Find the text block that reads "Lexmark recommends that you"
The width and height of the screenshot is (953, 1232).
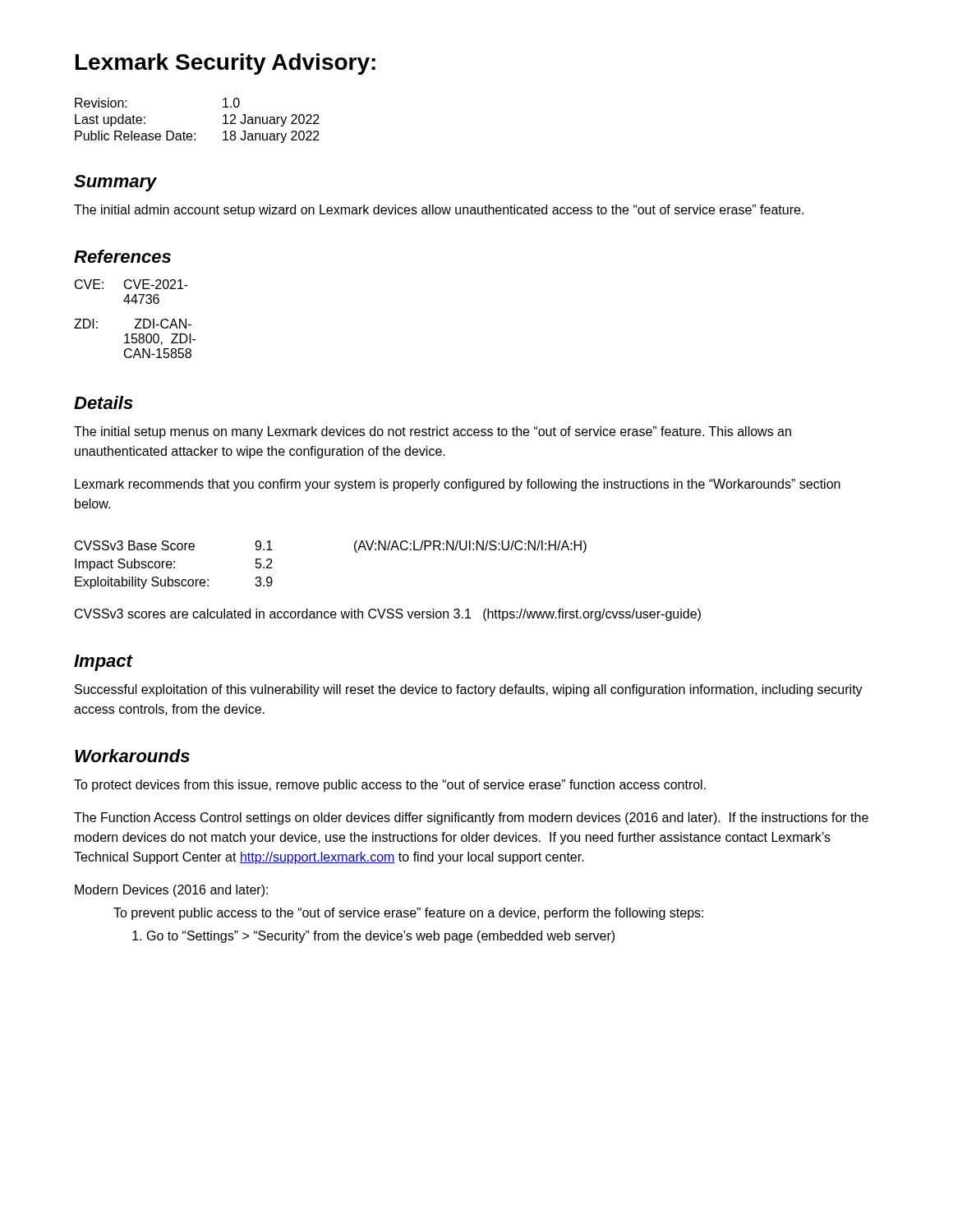tap(457, 494)
